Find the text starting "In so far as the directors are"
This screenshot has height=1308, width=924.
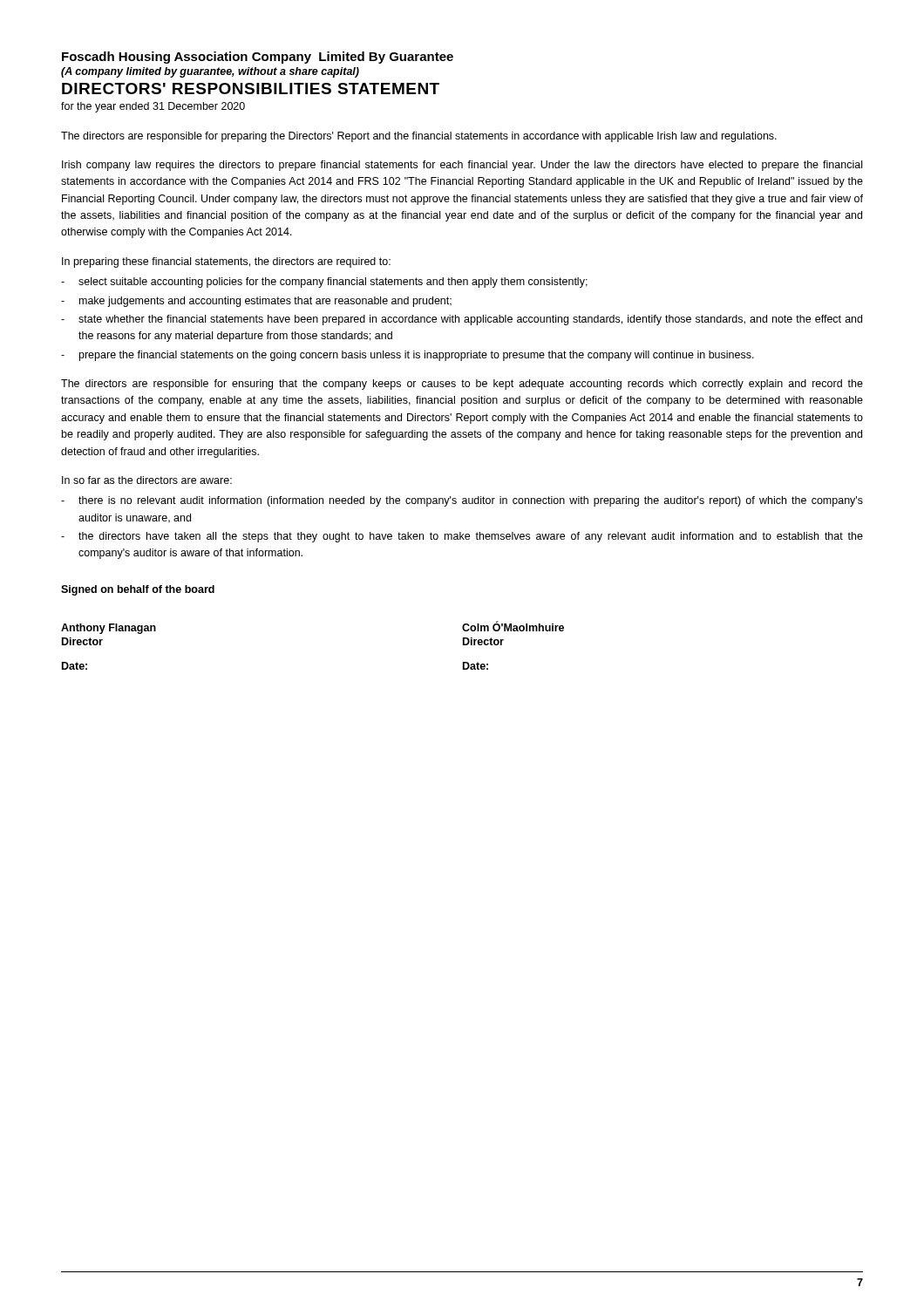147,480
